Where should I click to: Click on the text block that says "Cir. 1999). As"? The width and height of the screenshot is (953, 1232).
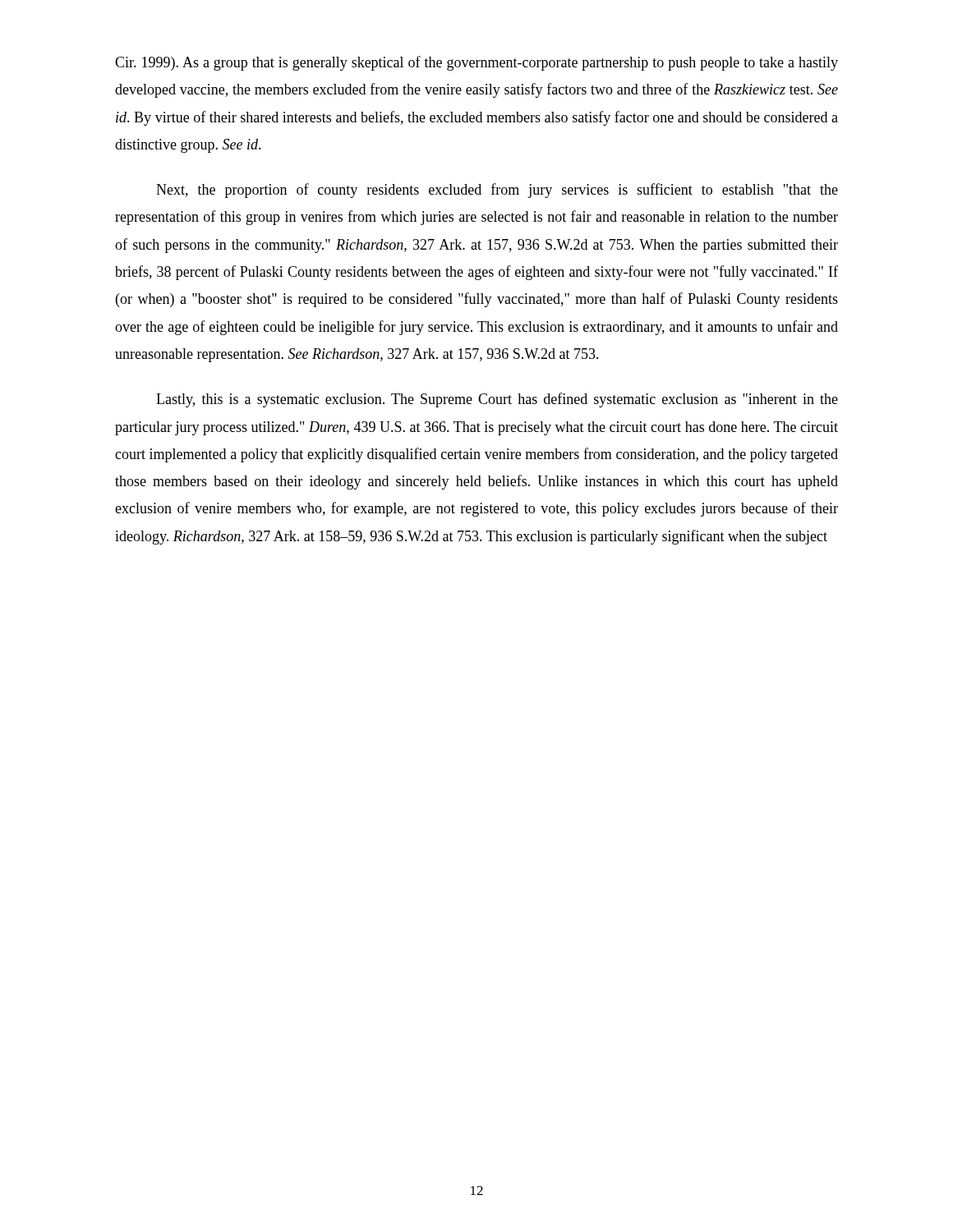[476, 300]
